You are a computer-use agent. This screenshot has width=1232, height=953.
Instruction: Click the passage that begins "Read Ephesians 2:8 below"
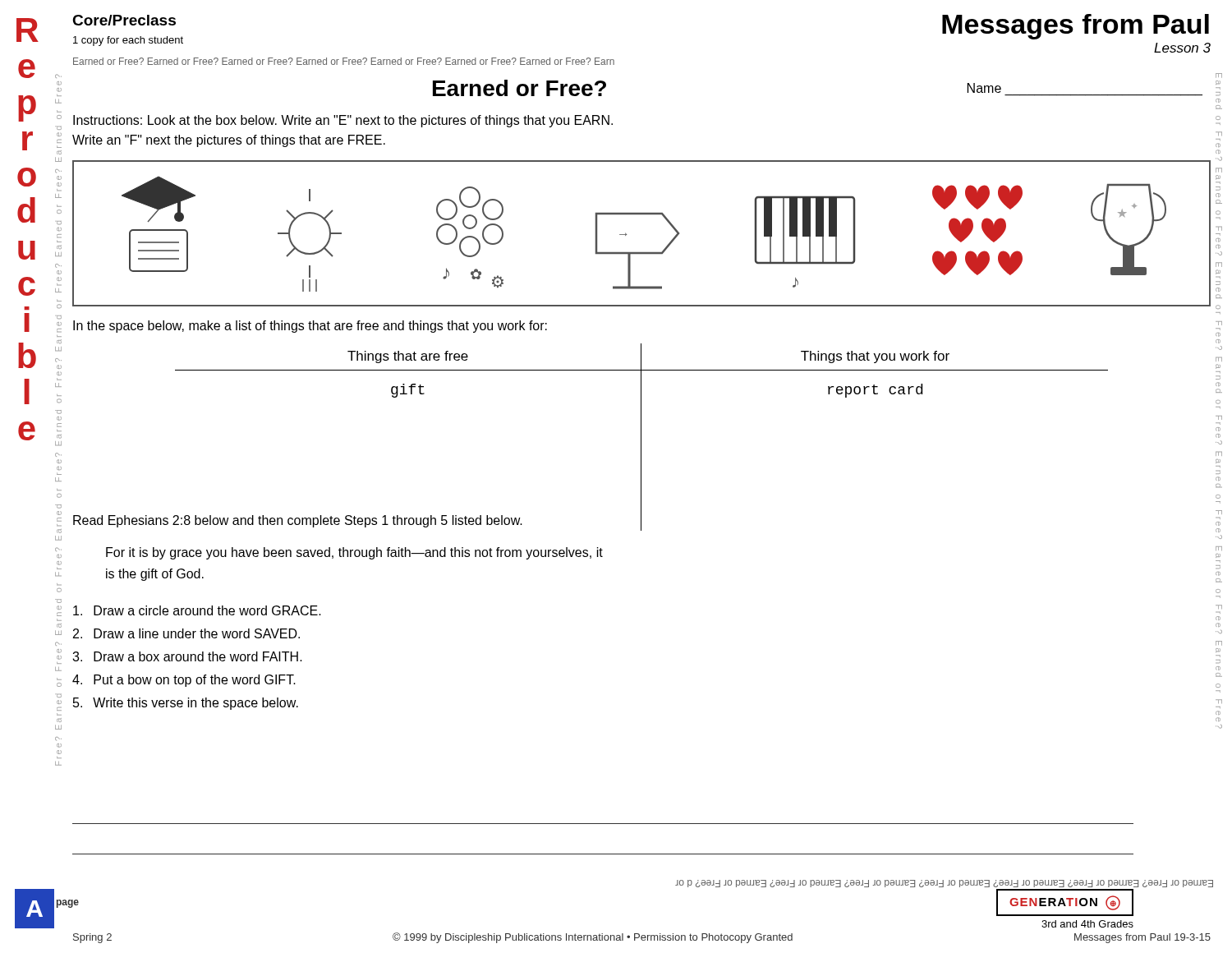pos(298,520)
